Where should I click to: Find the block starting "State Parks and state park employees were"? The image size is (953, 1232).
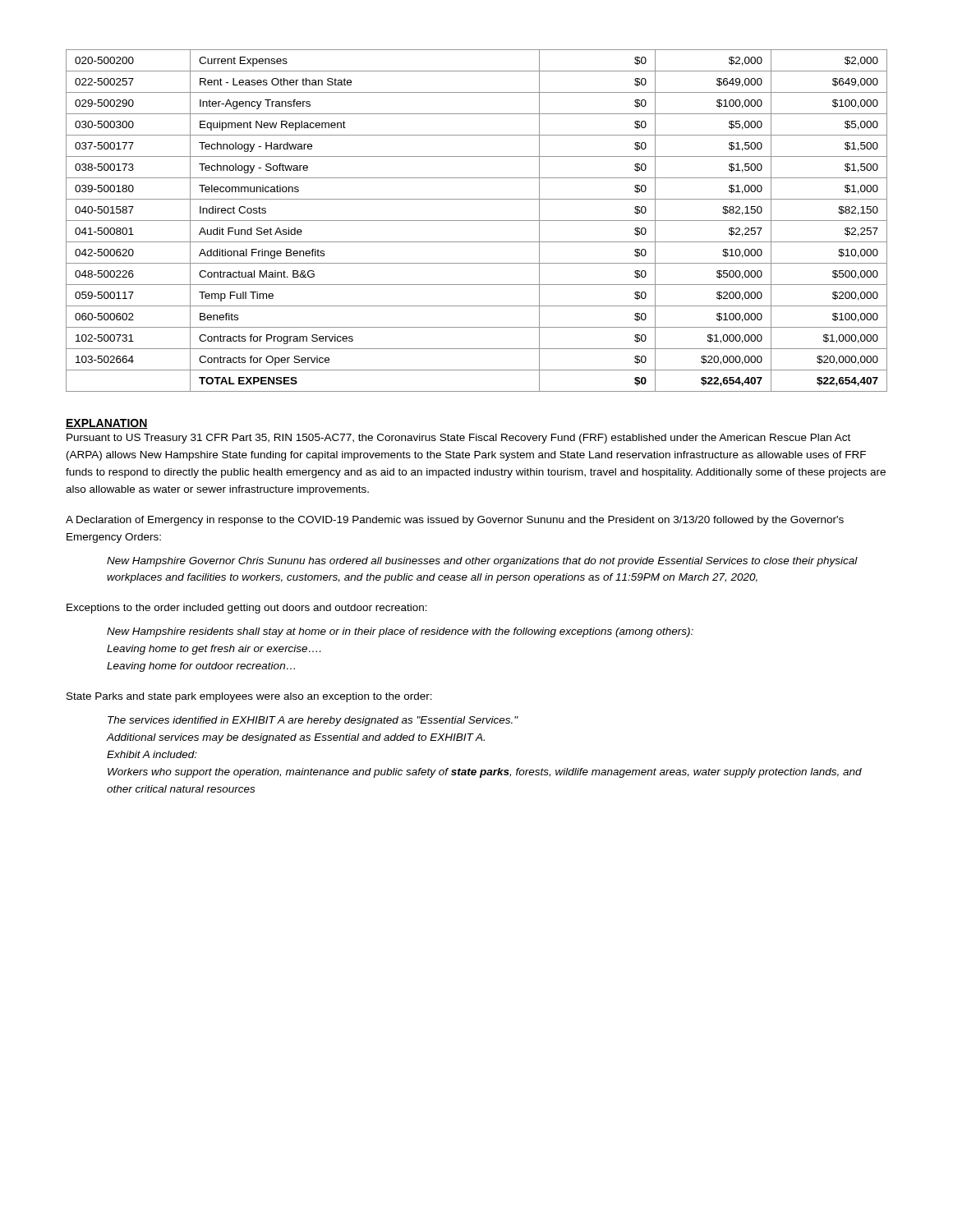[249, 696]
